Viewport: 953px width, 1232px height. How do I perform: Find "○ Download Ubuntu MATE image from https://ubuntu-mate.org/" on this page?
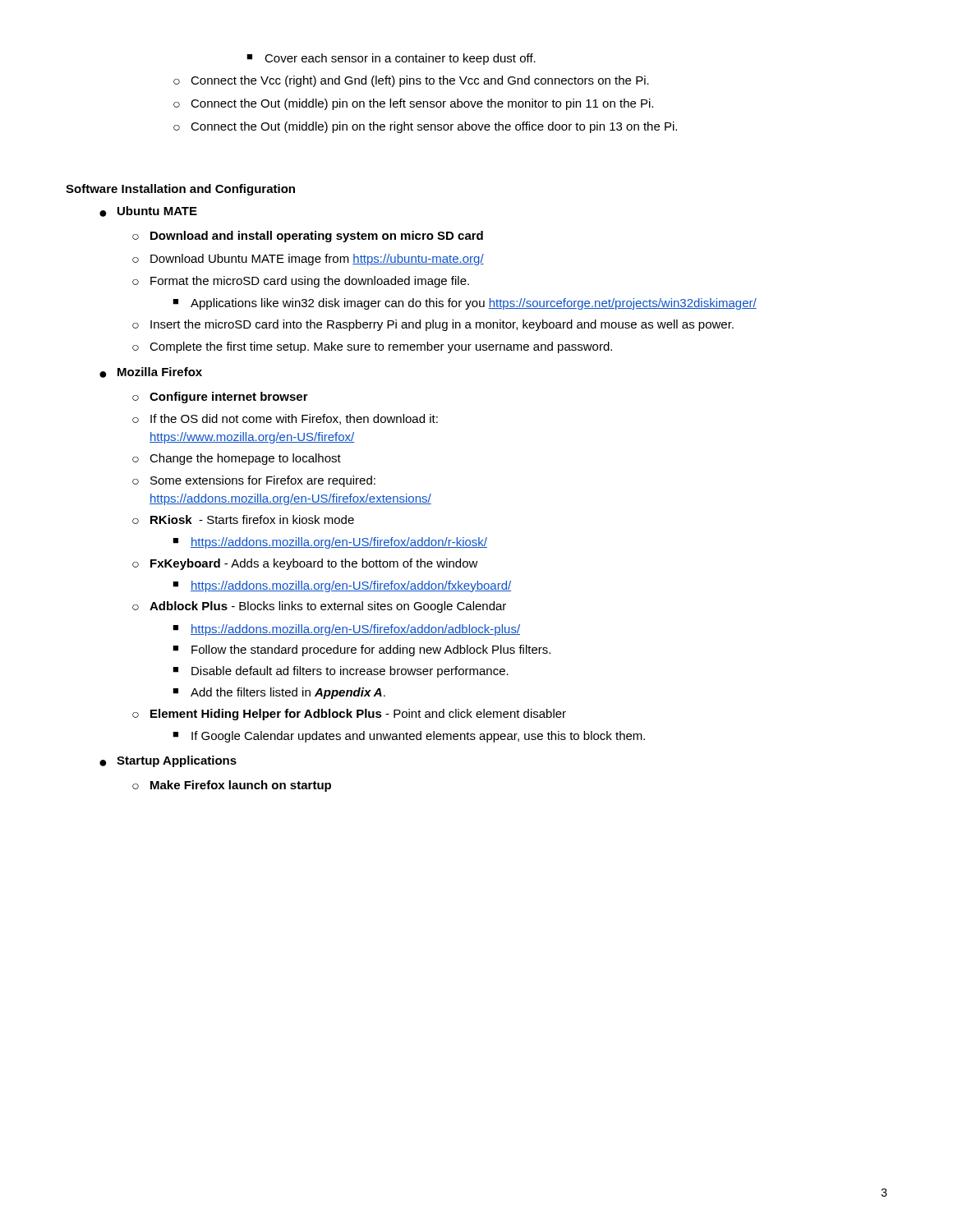pos(308,260)
